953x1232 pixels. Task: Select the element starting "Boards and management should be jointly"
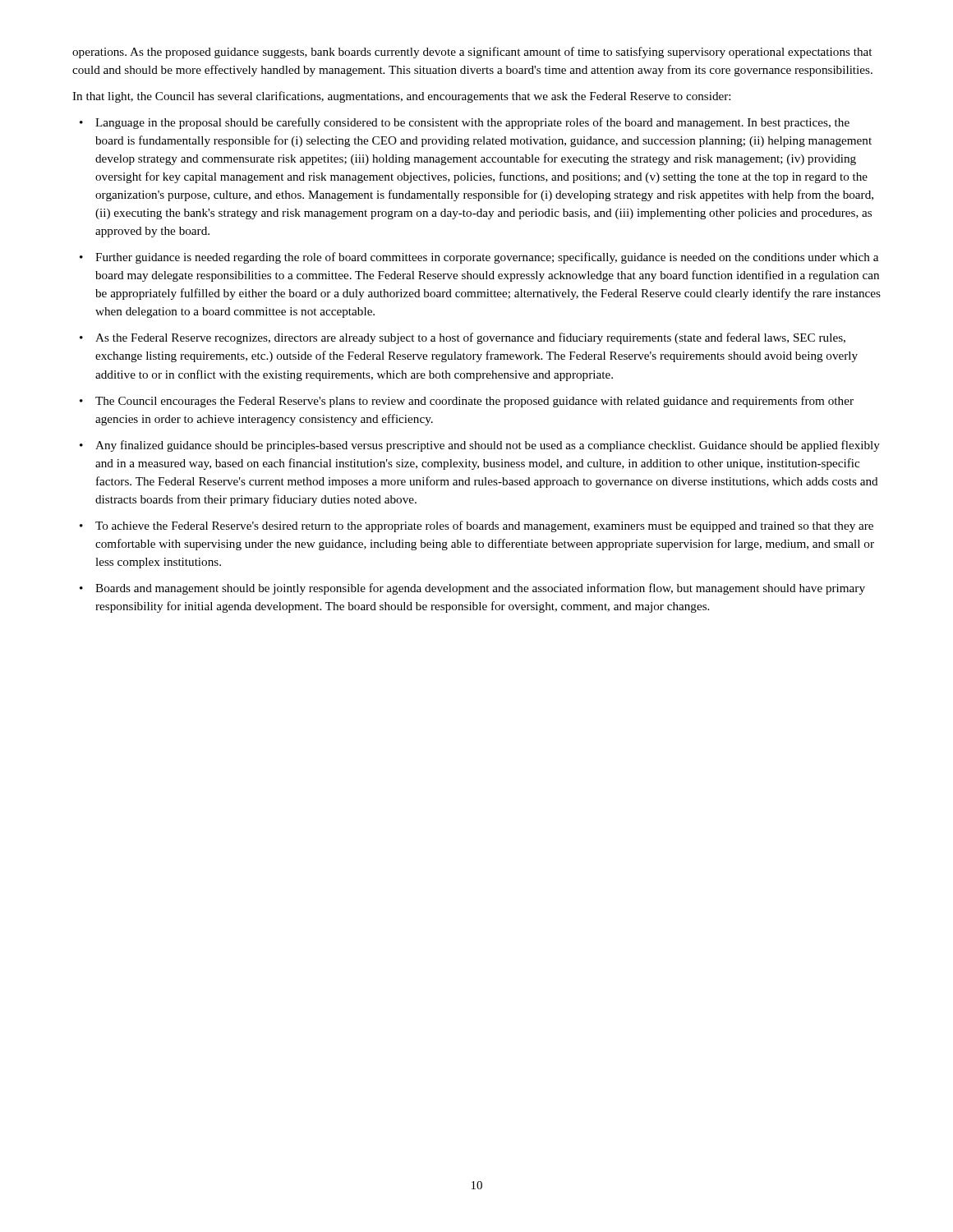click(476, 597)
